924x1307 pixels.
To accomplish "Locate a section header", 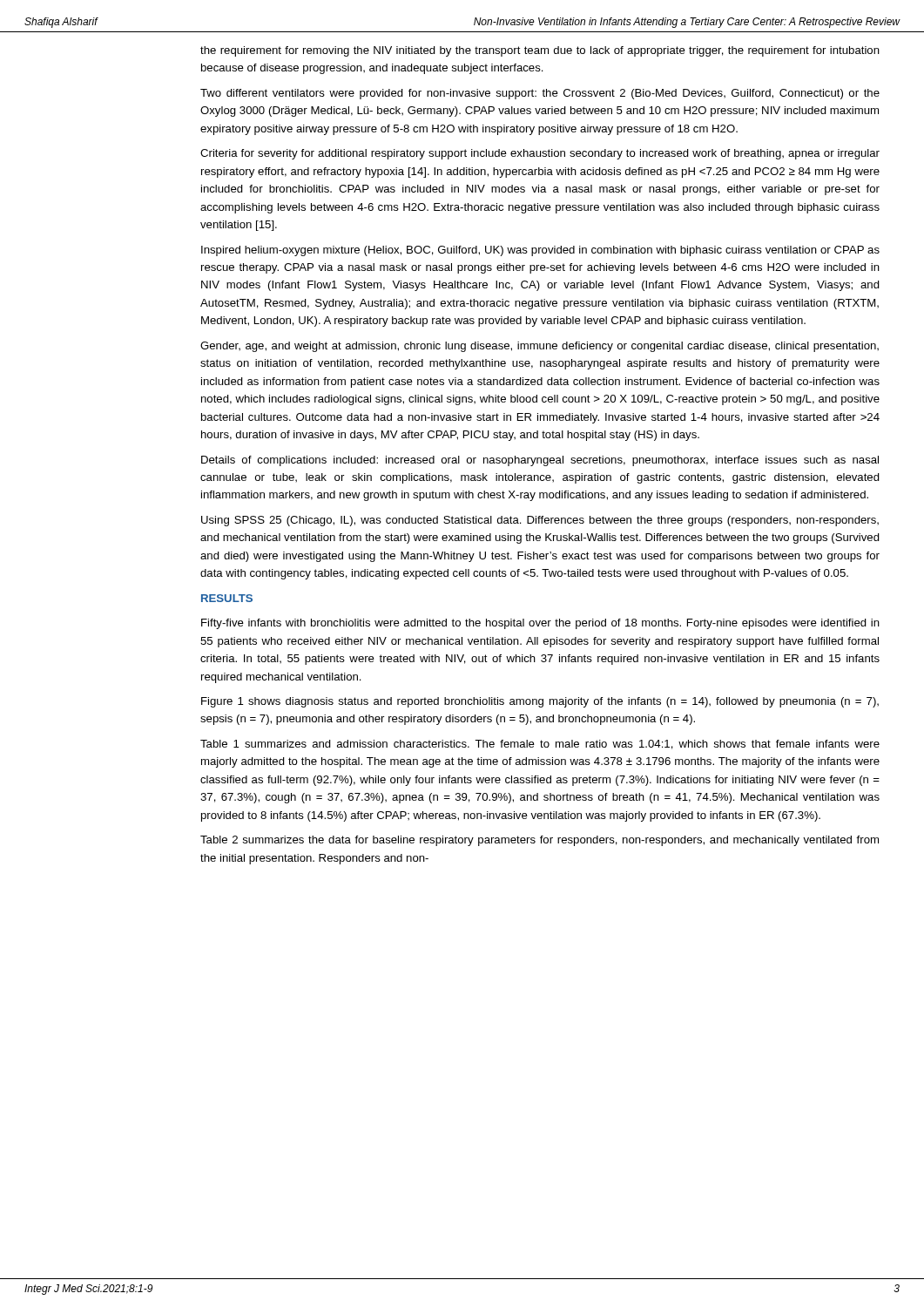I will point(540,599).
